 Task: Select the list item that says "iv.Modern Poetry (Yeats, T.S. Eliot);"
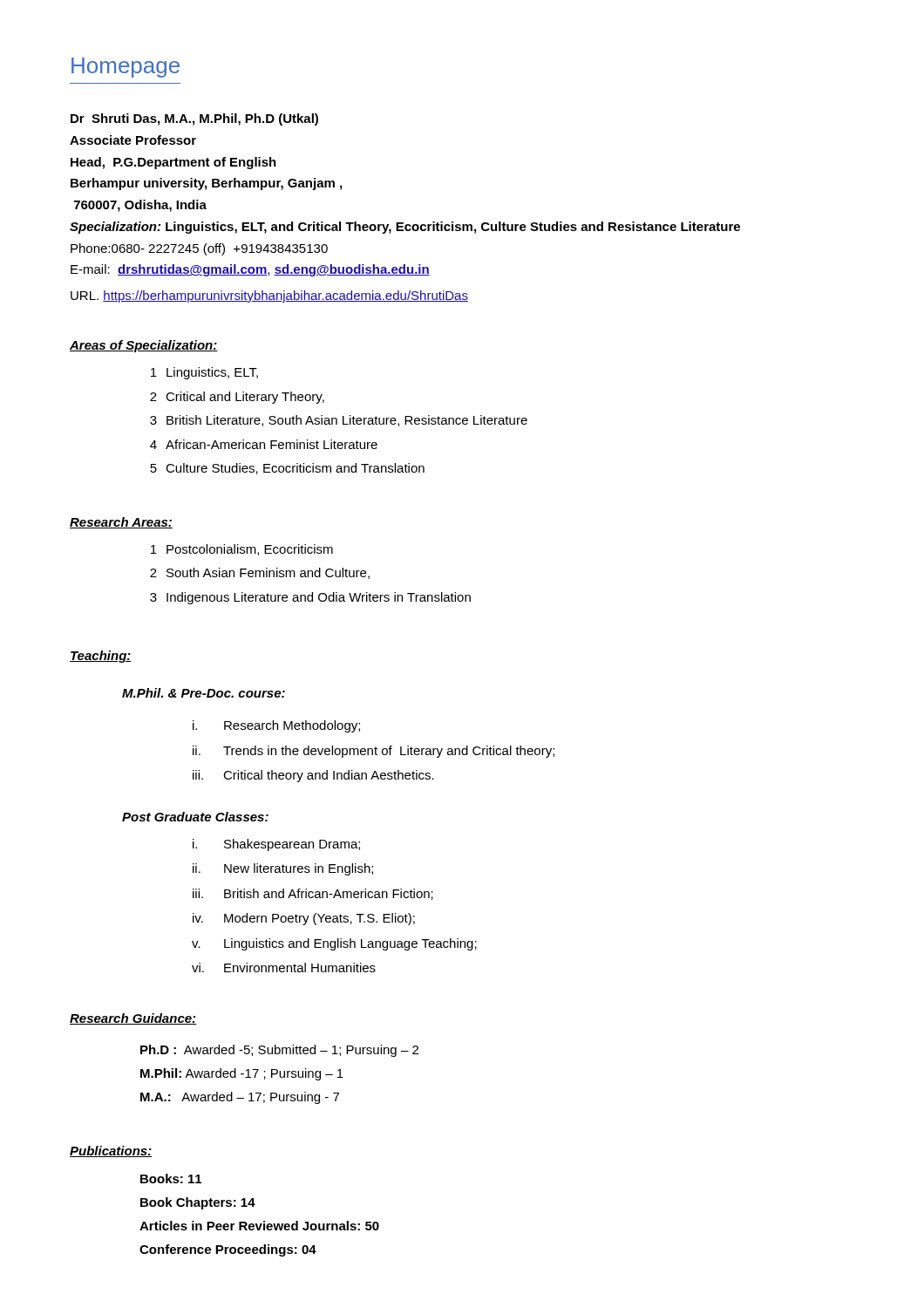(304, 919)
